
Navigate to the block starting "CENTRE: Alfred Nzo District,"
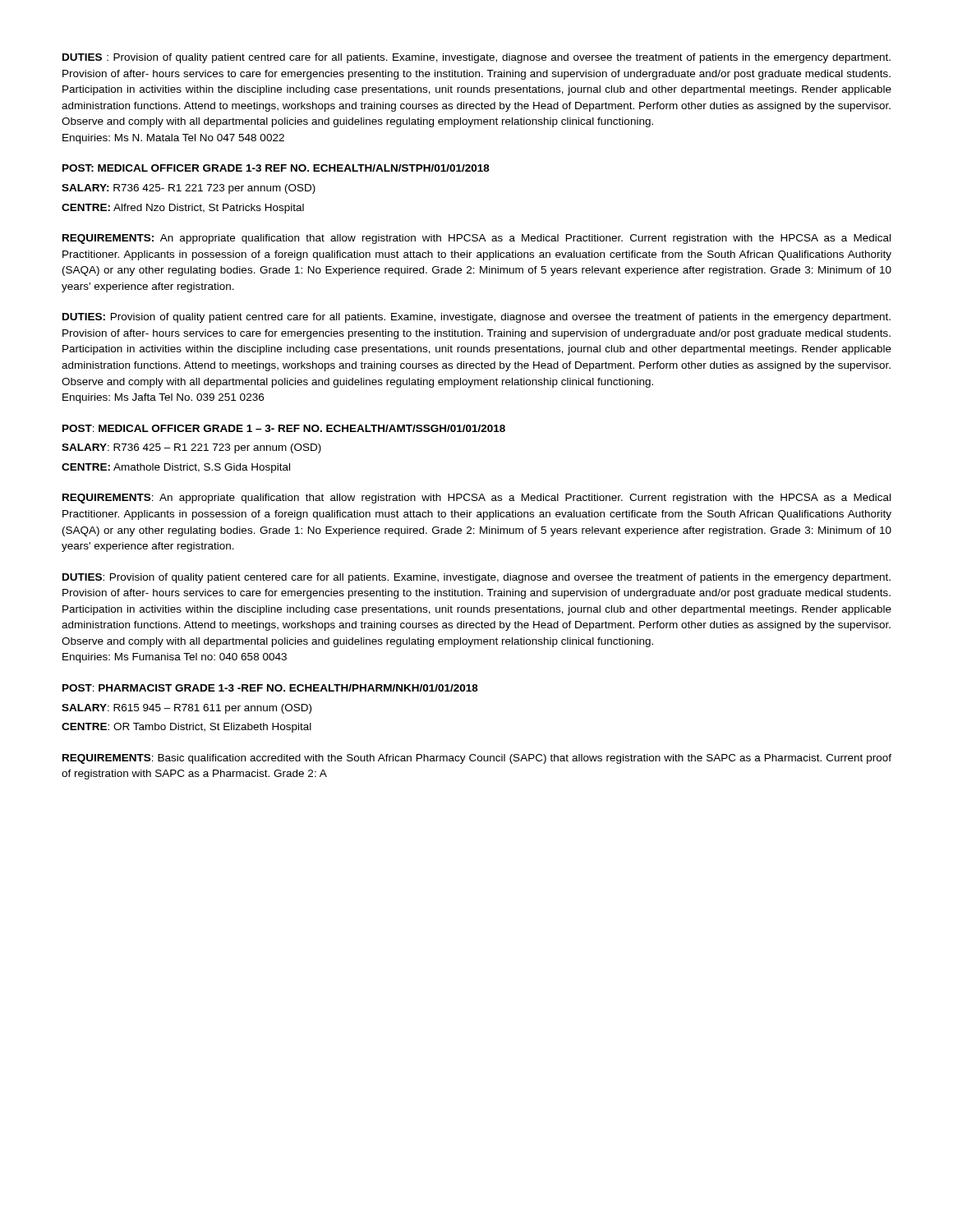point(183,209)
